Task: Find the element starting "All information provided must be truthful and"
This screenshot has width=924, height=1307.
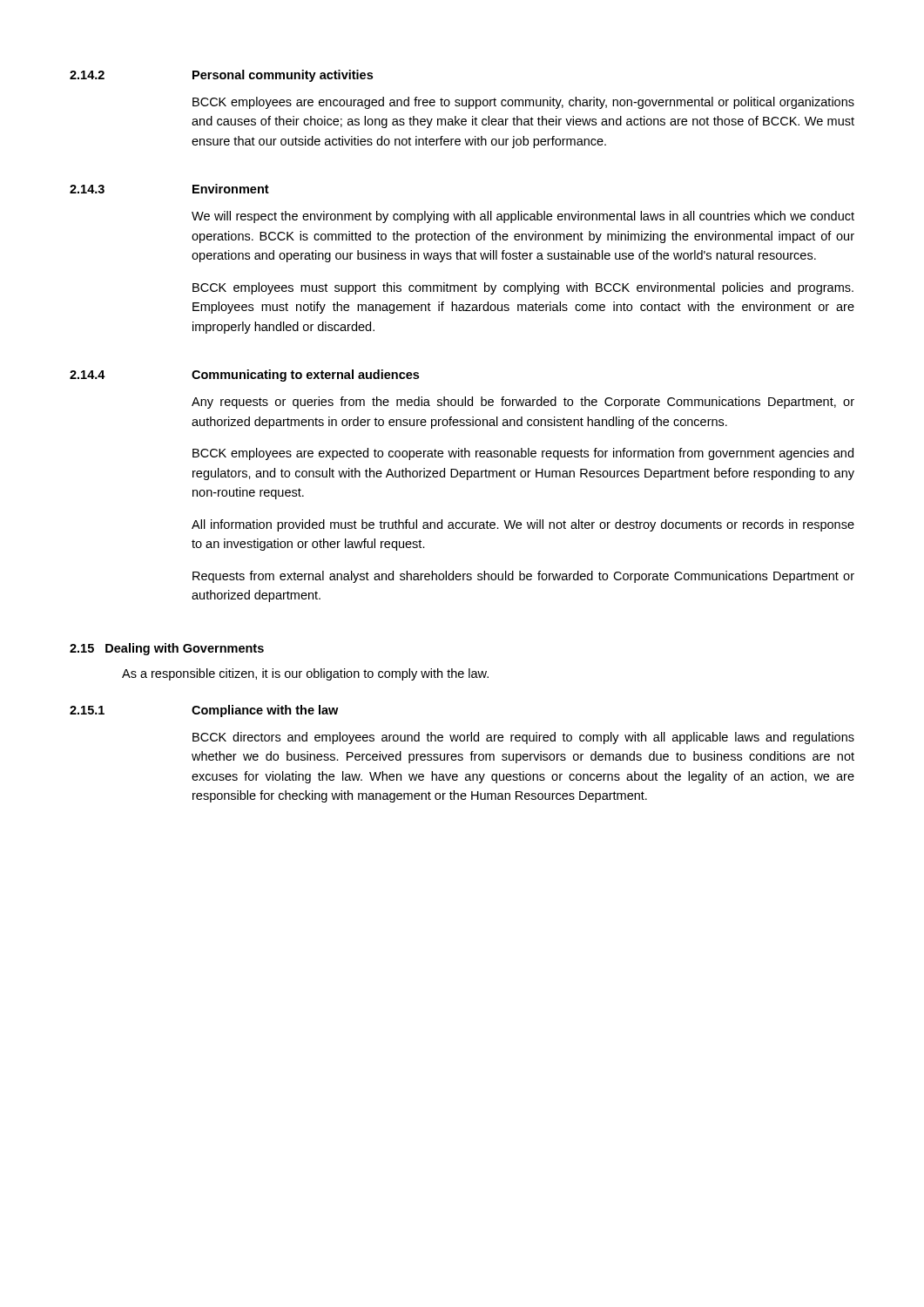Action: pos(523,534)
